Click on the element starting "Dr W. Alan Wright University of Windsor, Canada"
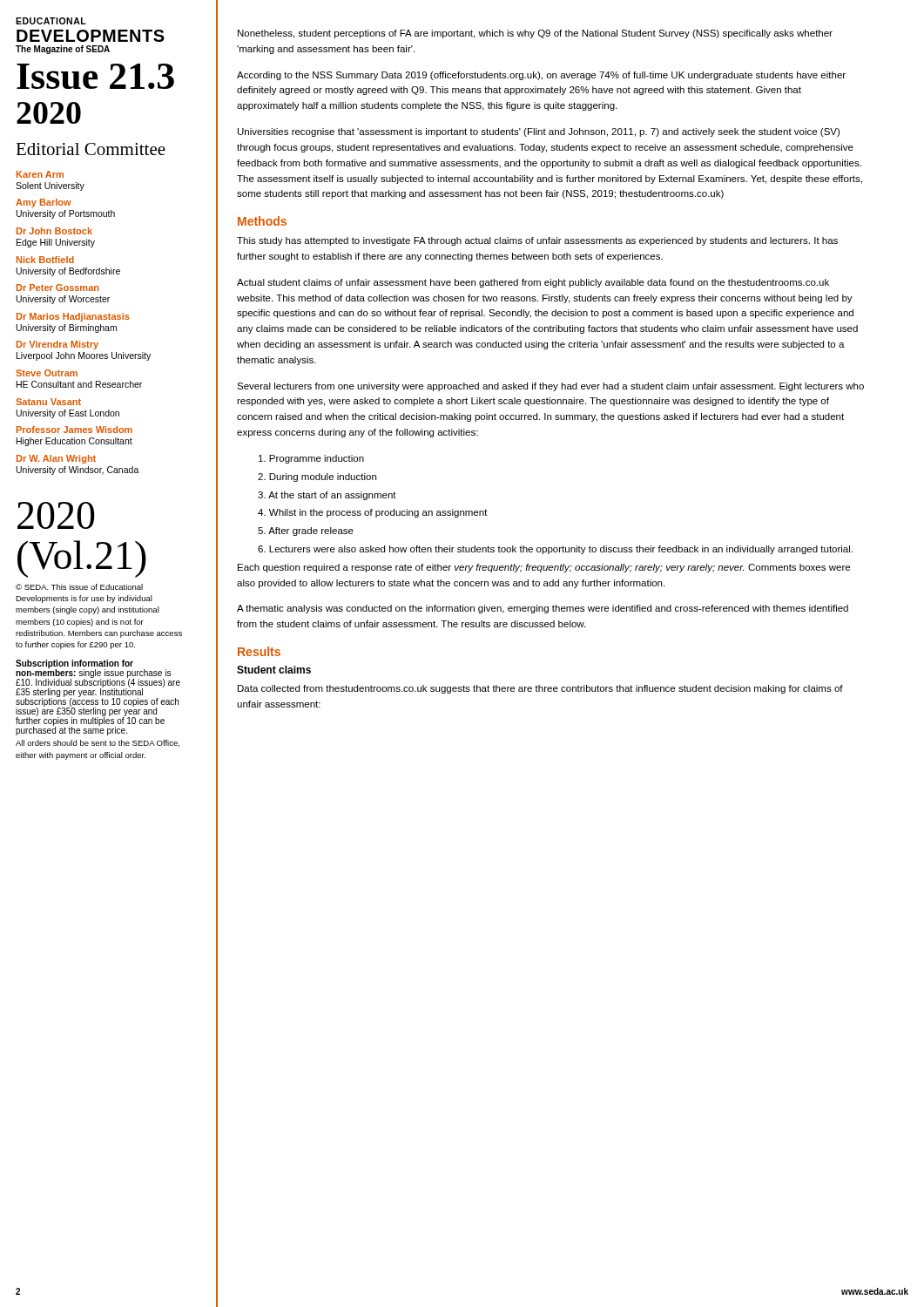Image resolution: width=924 pixels, height=1307 pixels. point(99,465)
